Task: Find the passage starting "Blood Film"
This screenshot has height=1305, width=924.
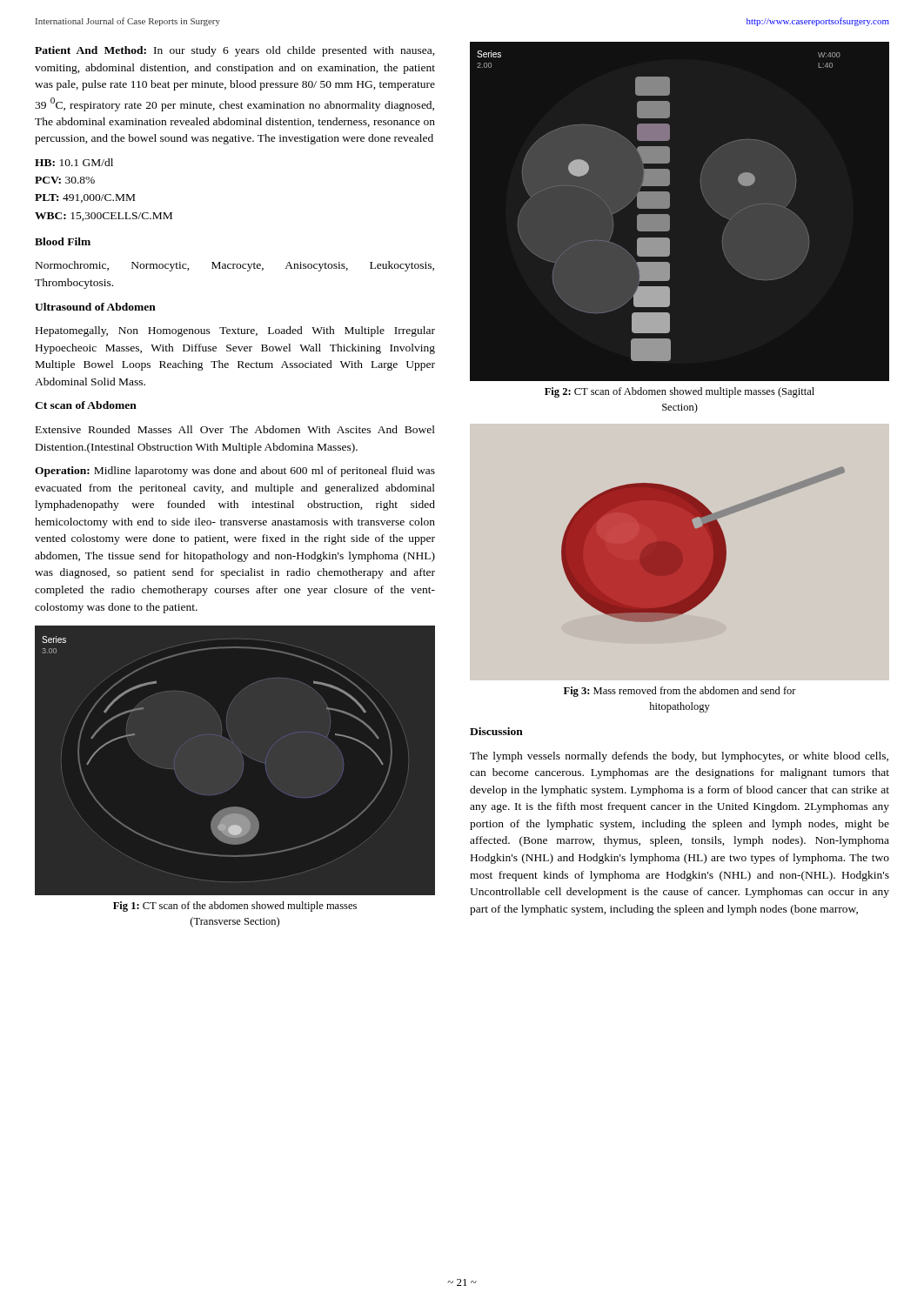Action: point(63,241)
